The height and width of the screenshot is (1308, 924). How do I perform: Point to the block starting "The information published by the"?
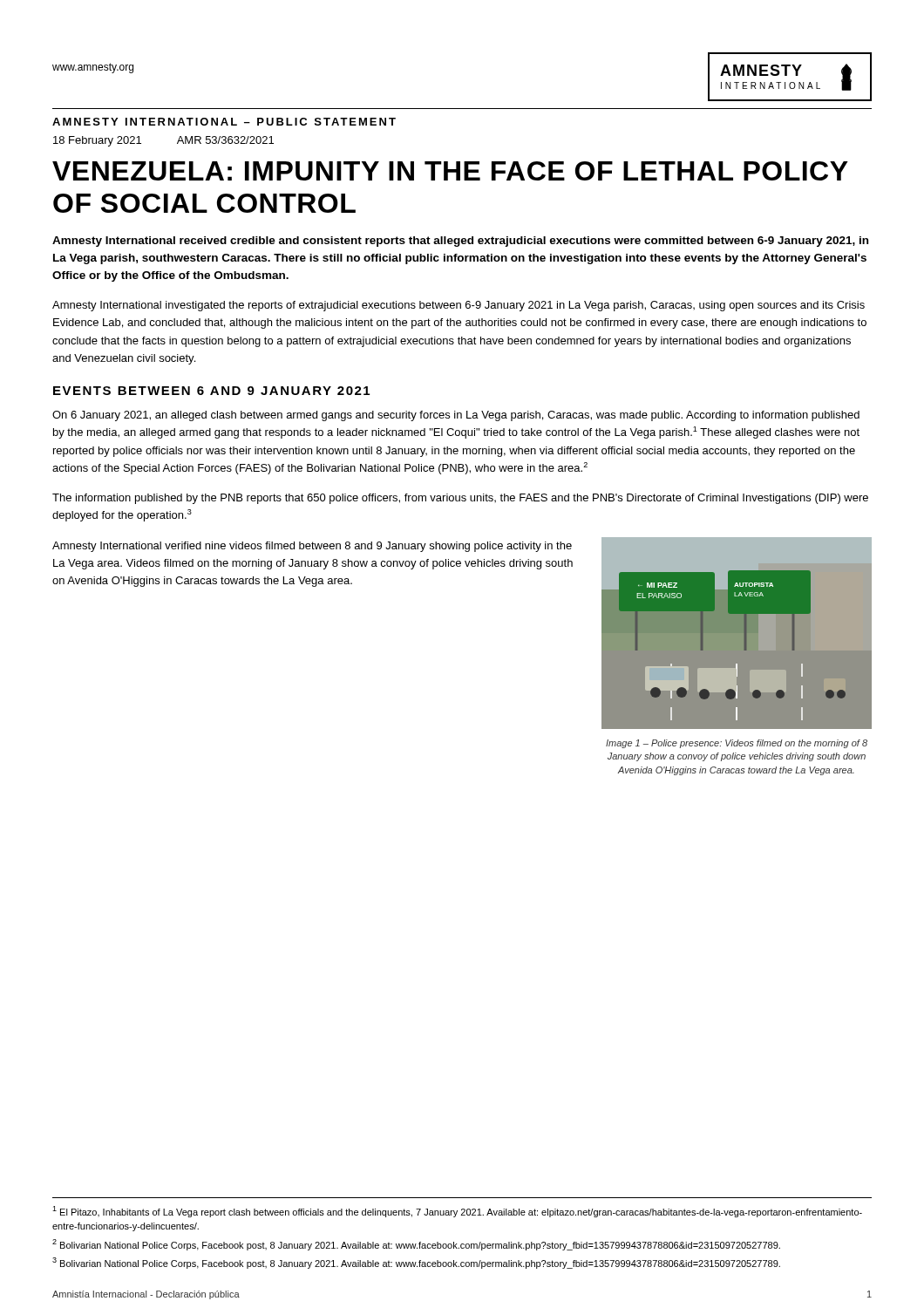[x=460, y=507]
